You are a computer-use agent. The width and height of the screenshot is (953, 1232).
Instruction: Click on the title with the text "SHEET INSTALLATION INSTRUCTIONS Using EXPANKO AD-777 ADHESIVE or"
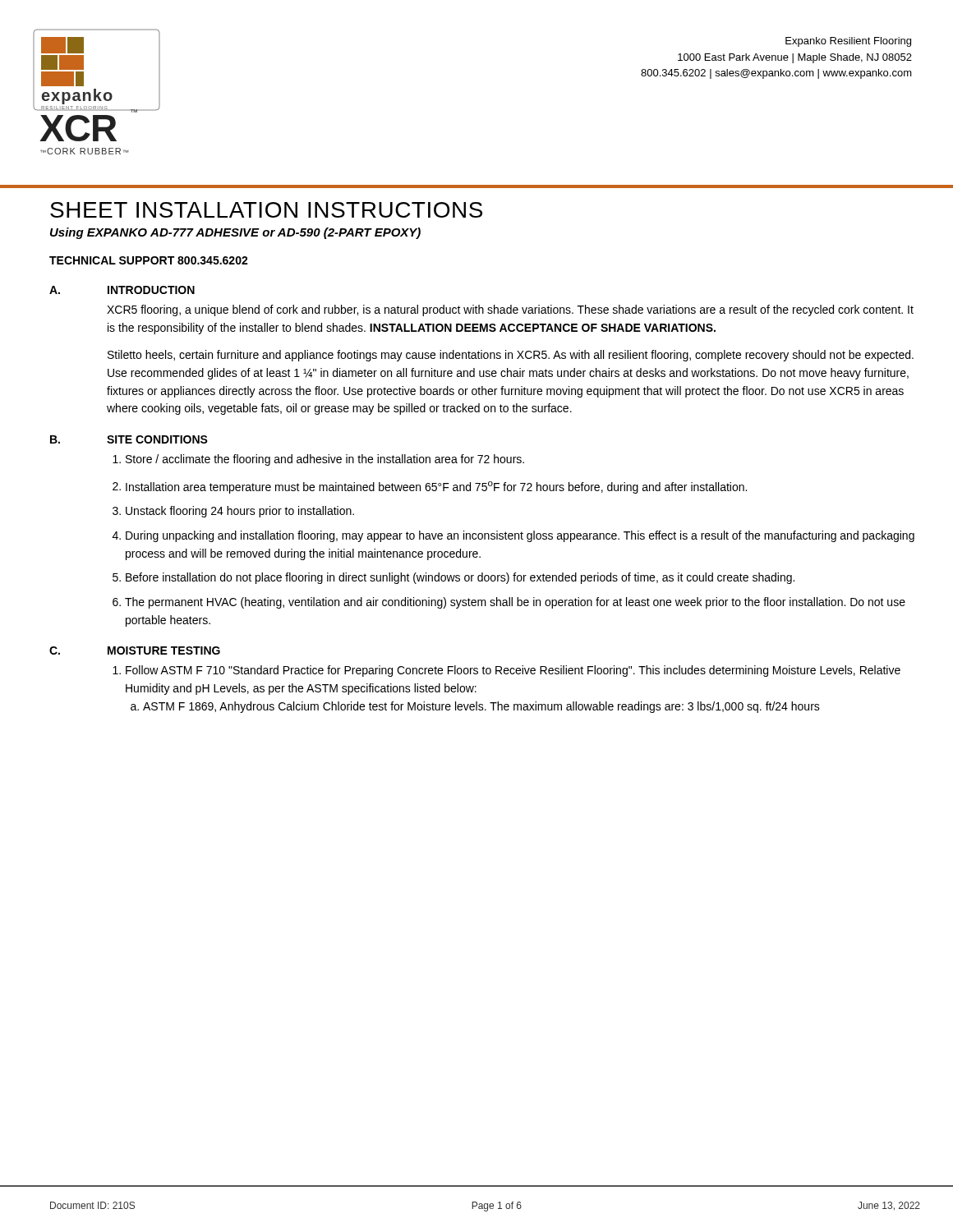[x=485, y=218]
